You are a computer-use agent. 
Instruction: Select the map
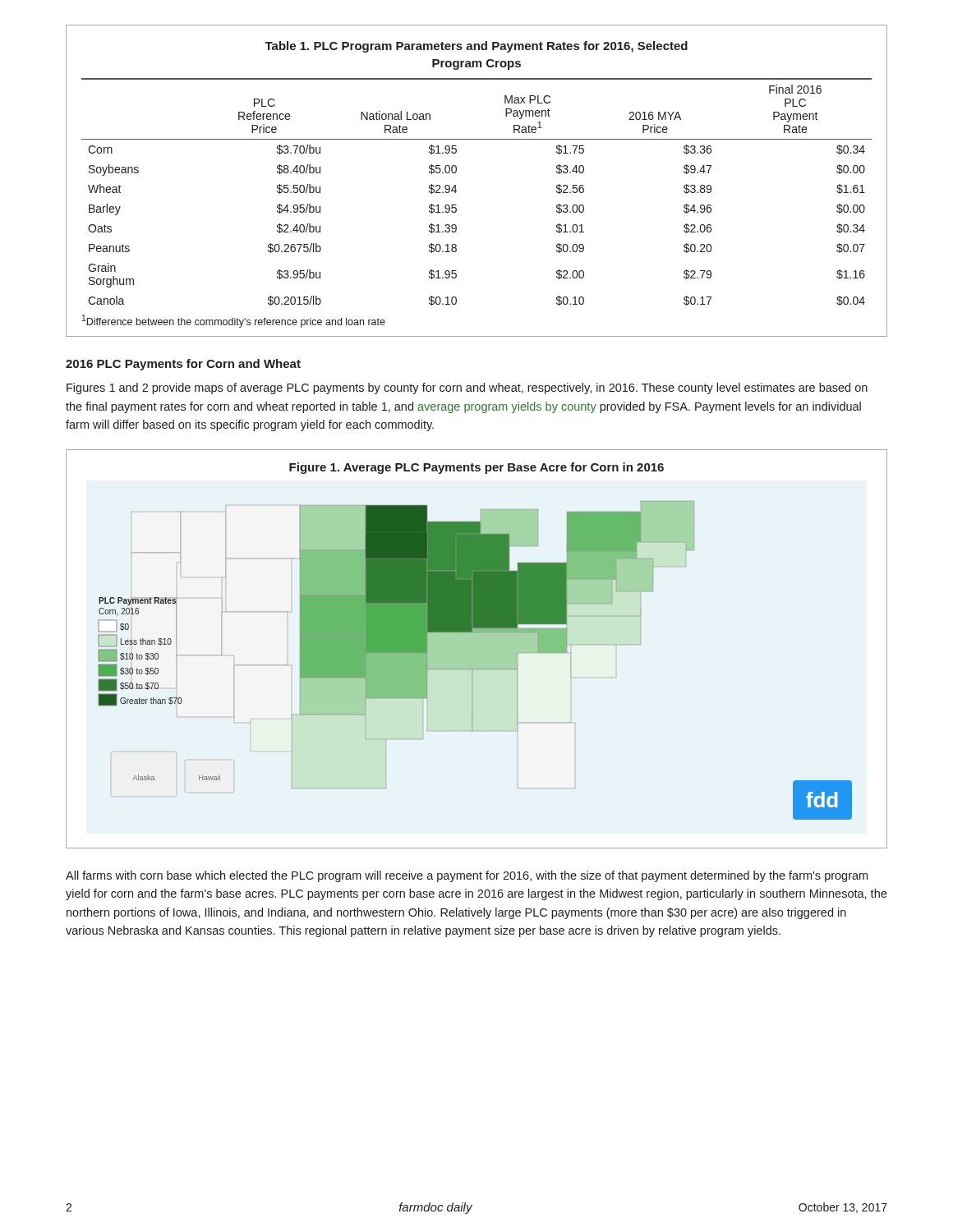pyautogui.click(x=476, y=649)
